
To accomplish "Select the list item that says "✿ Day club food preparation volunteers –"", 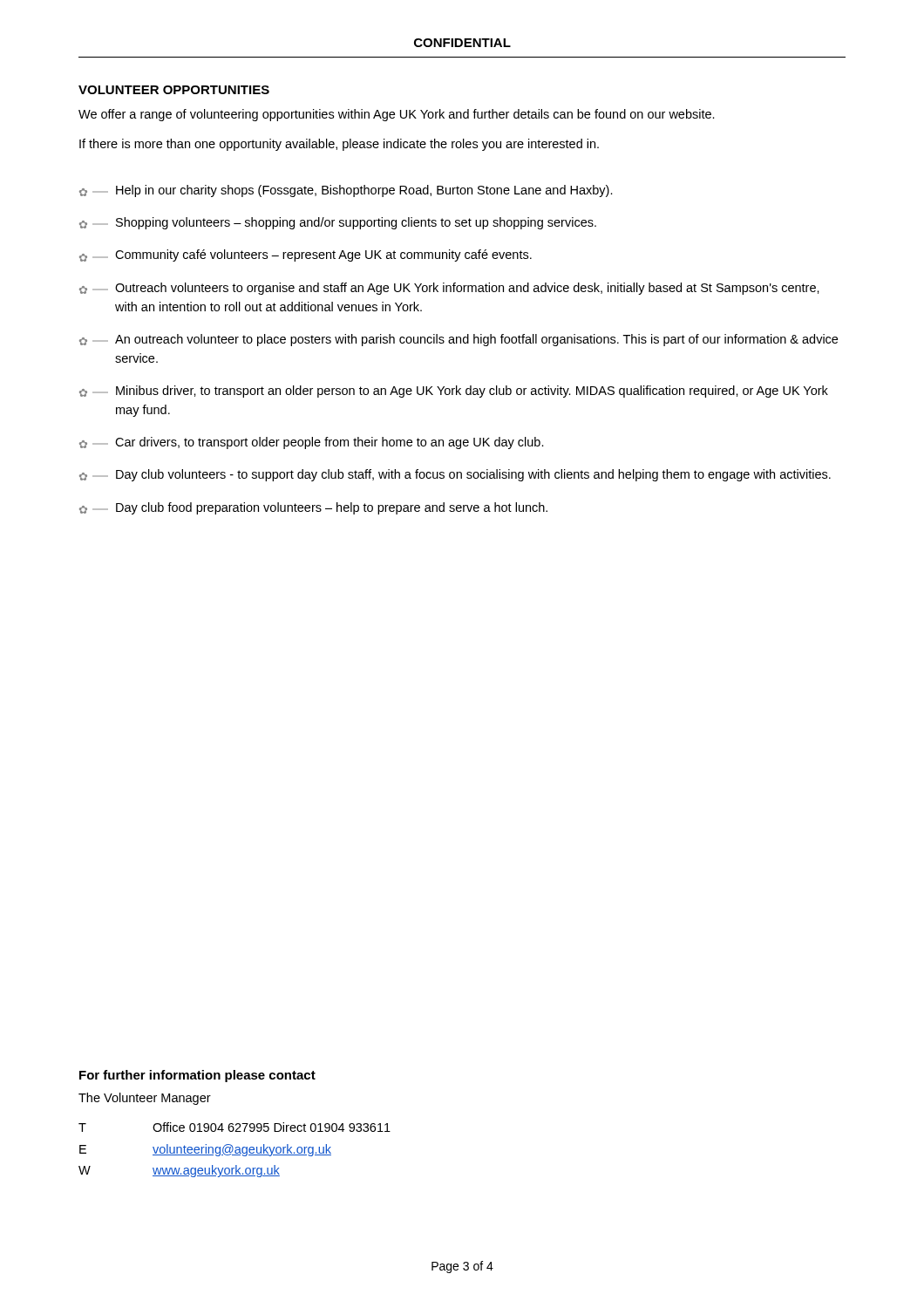I will point(462,508).
